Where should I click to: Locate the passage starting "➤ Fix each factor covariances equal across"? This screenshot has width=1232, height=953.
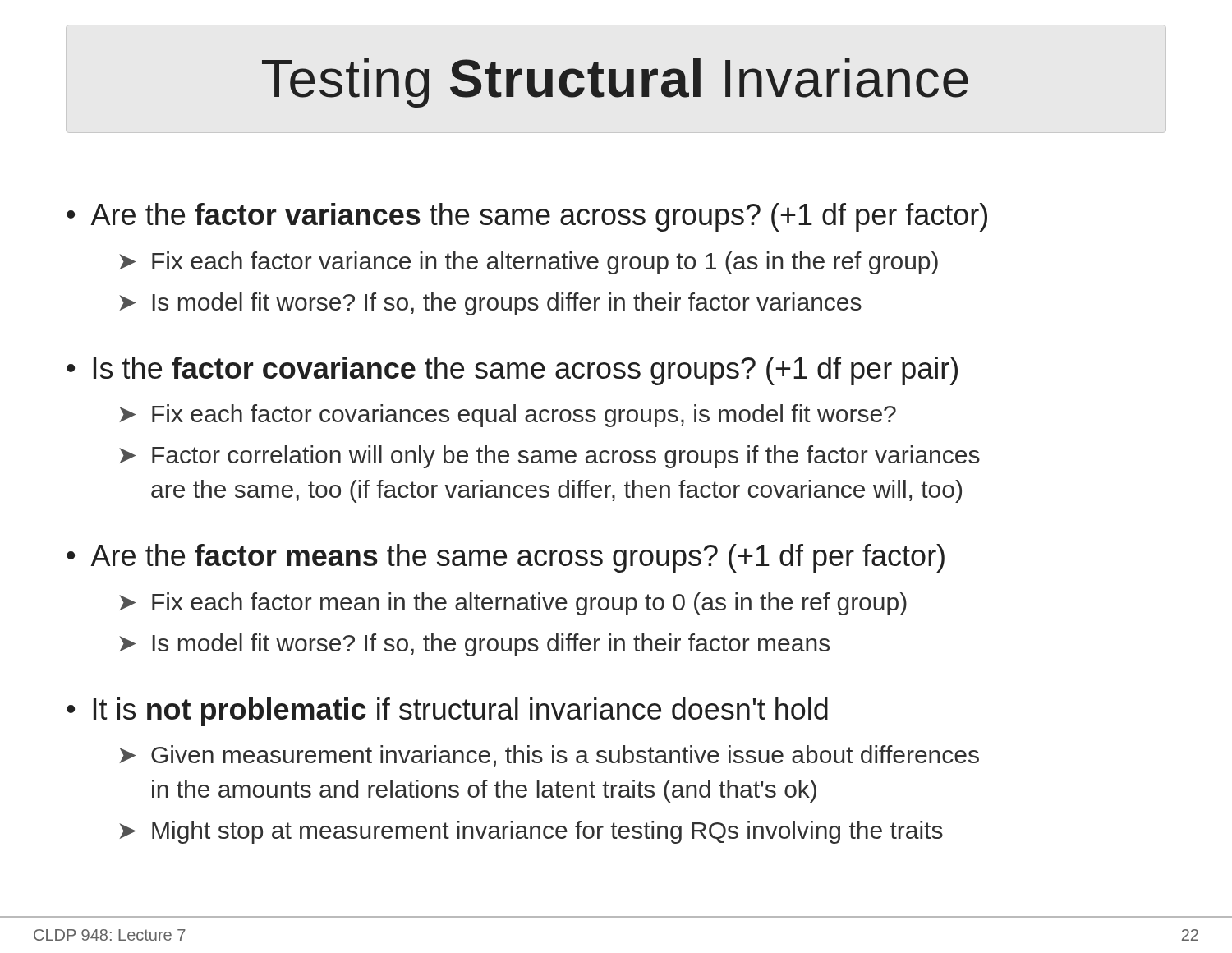[507, 414]
